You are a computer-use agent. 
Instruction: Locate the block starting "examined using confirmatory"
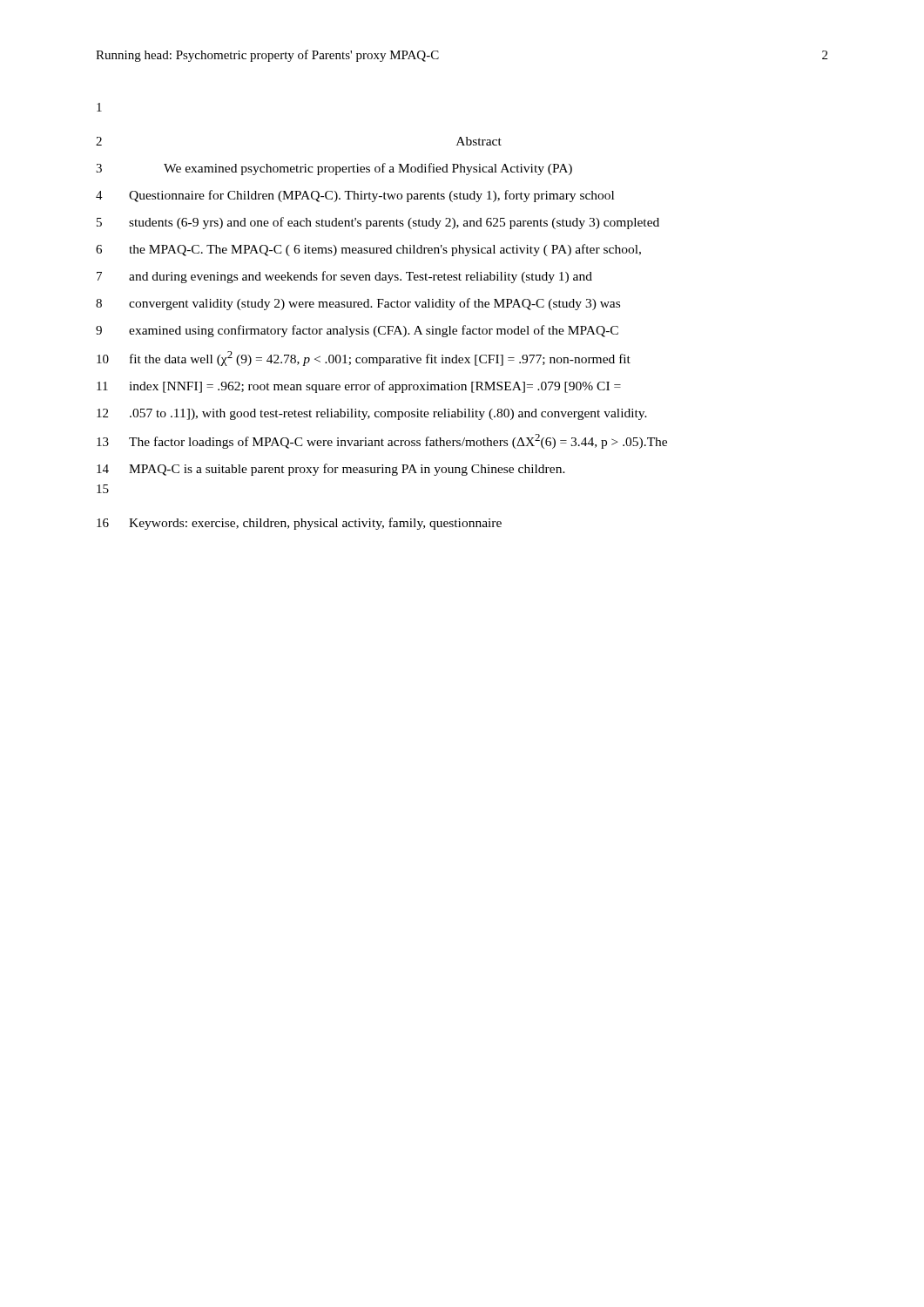pyautogui.click(x=374, y=330)
